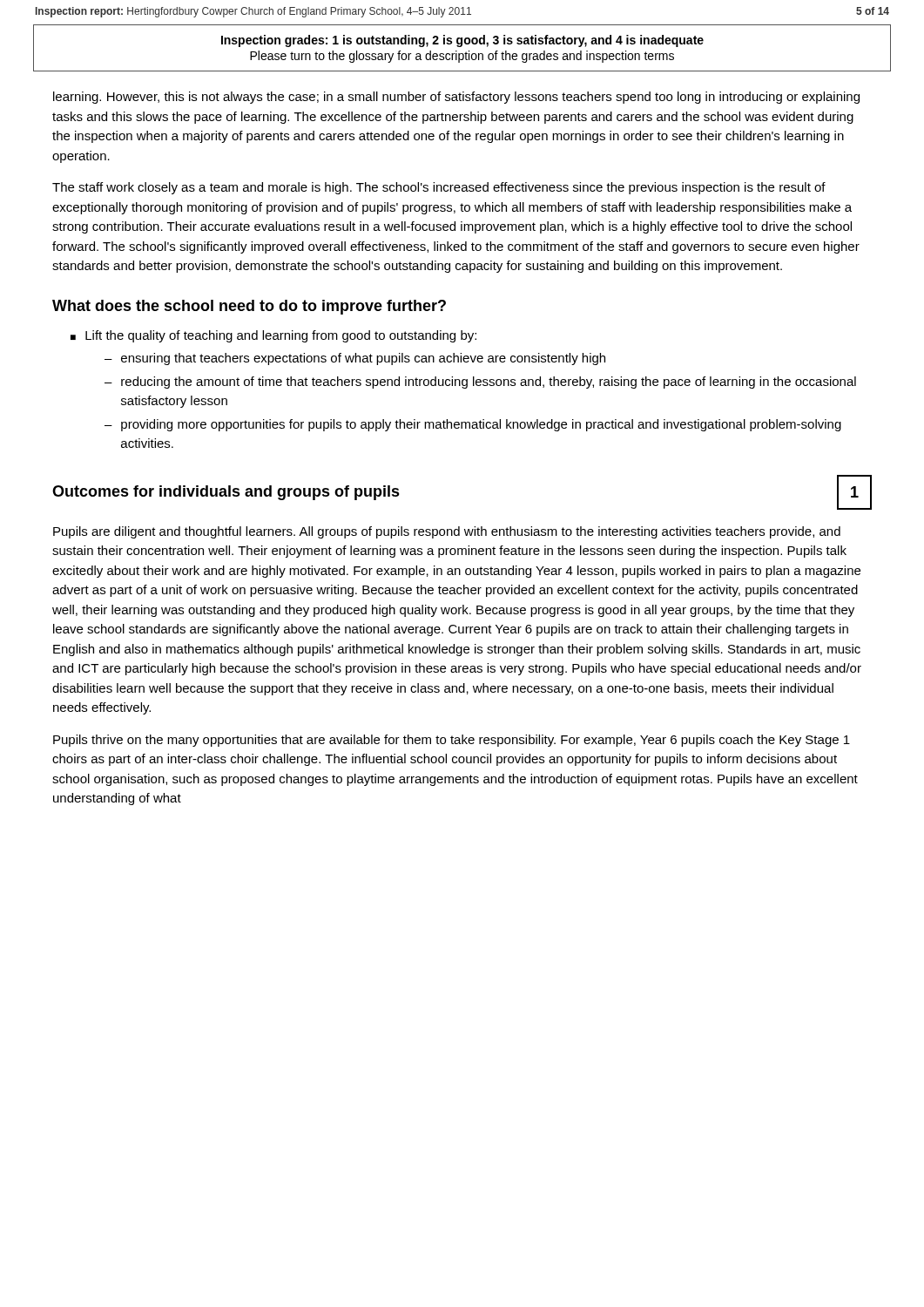Viewport: 924px width, 1307px height.
Task: Click on the list item that says "– ensuring that teachers expectations of what pupils"
Action: 355,358
